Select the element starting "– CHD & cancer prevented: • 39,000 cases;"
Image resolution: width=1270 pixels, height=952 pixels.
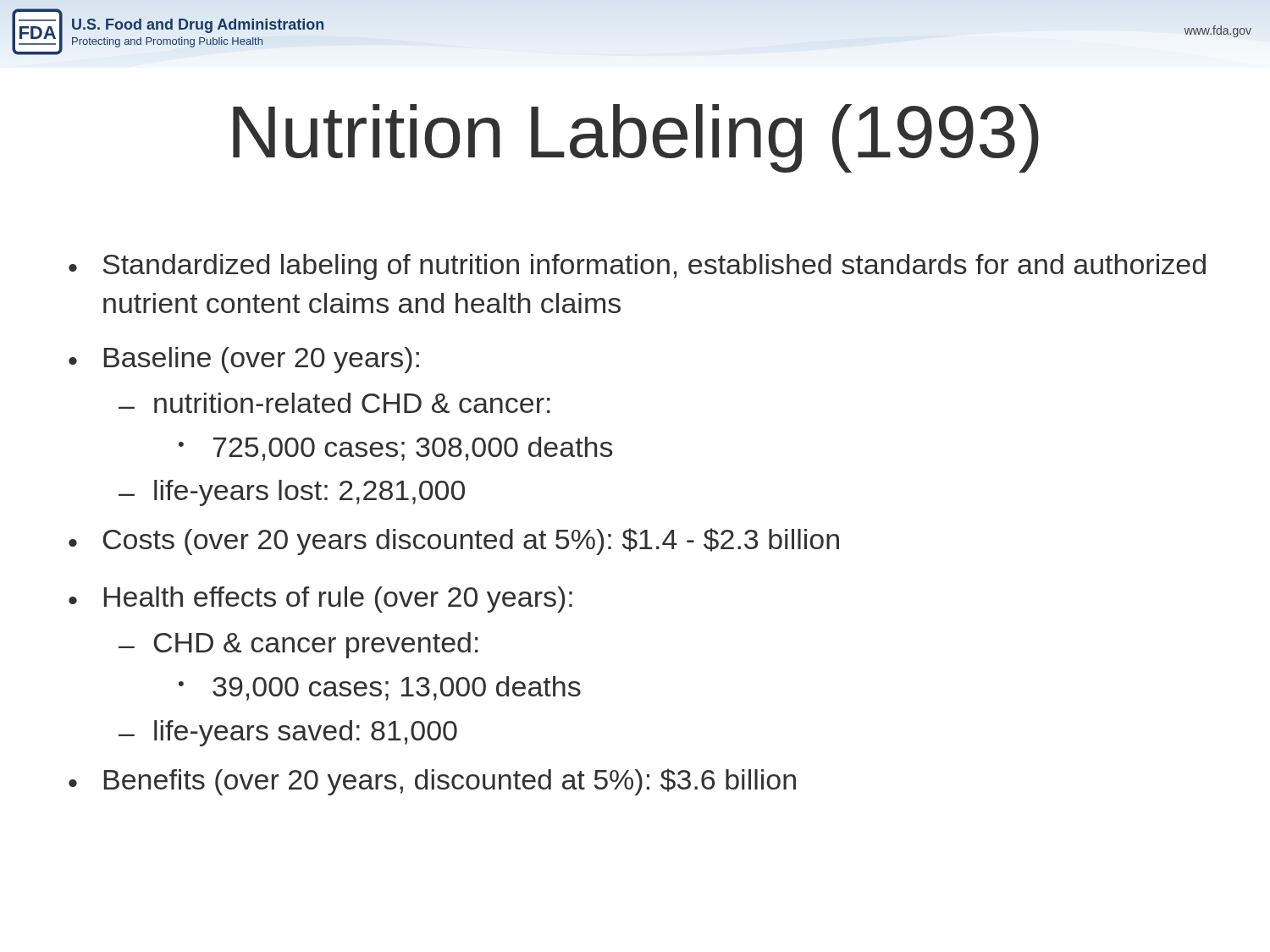pos(298,645)
